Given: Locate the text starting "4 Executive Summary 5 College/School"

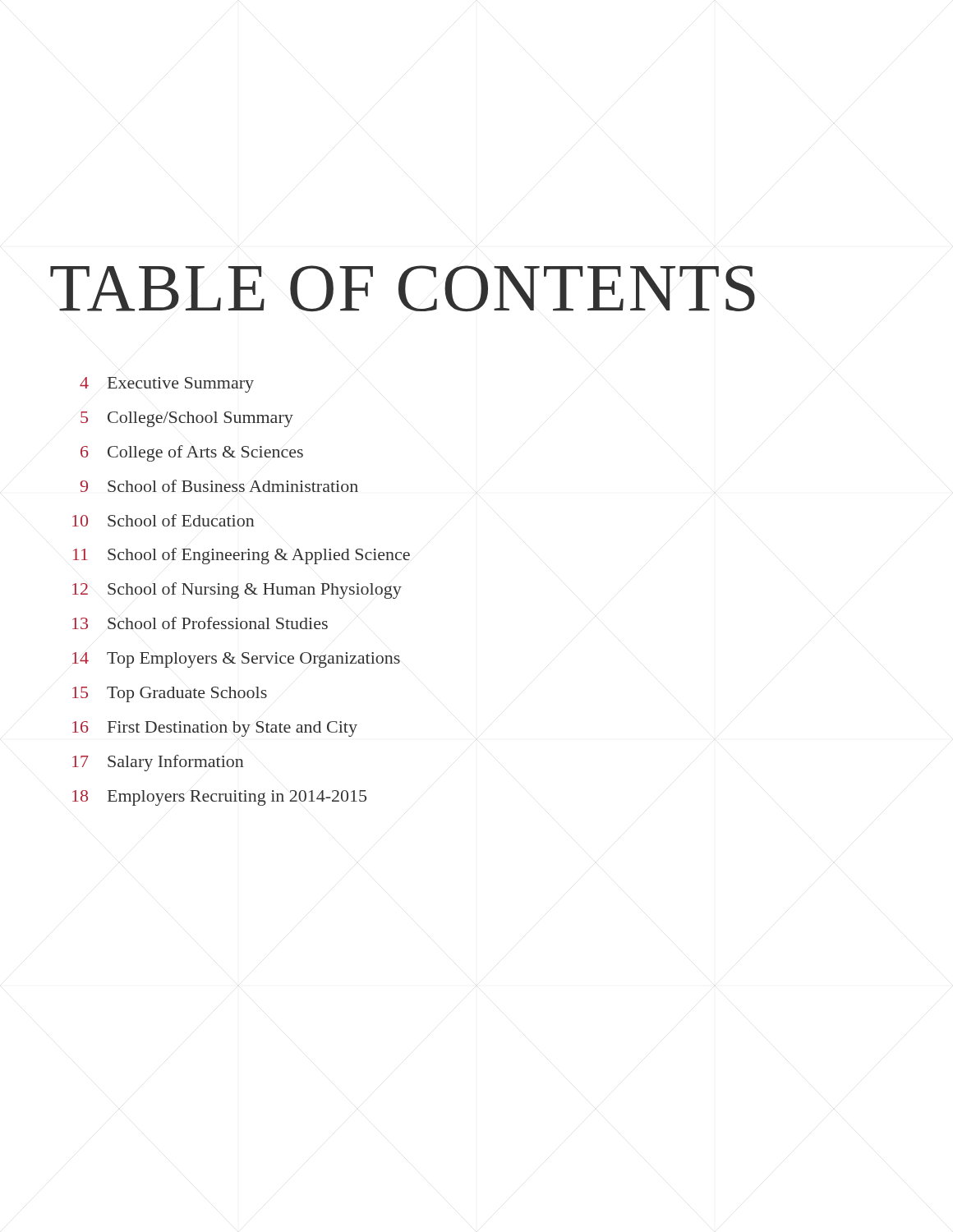Looking at the screenshot, I should click(230, 589).
